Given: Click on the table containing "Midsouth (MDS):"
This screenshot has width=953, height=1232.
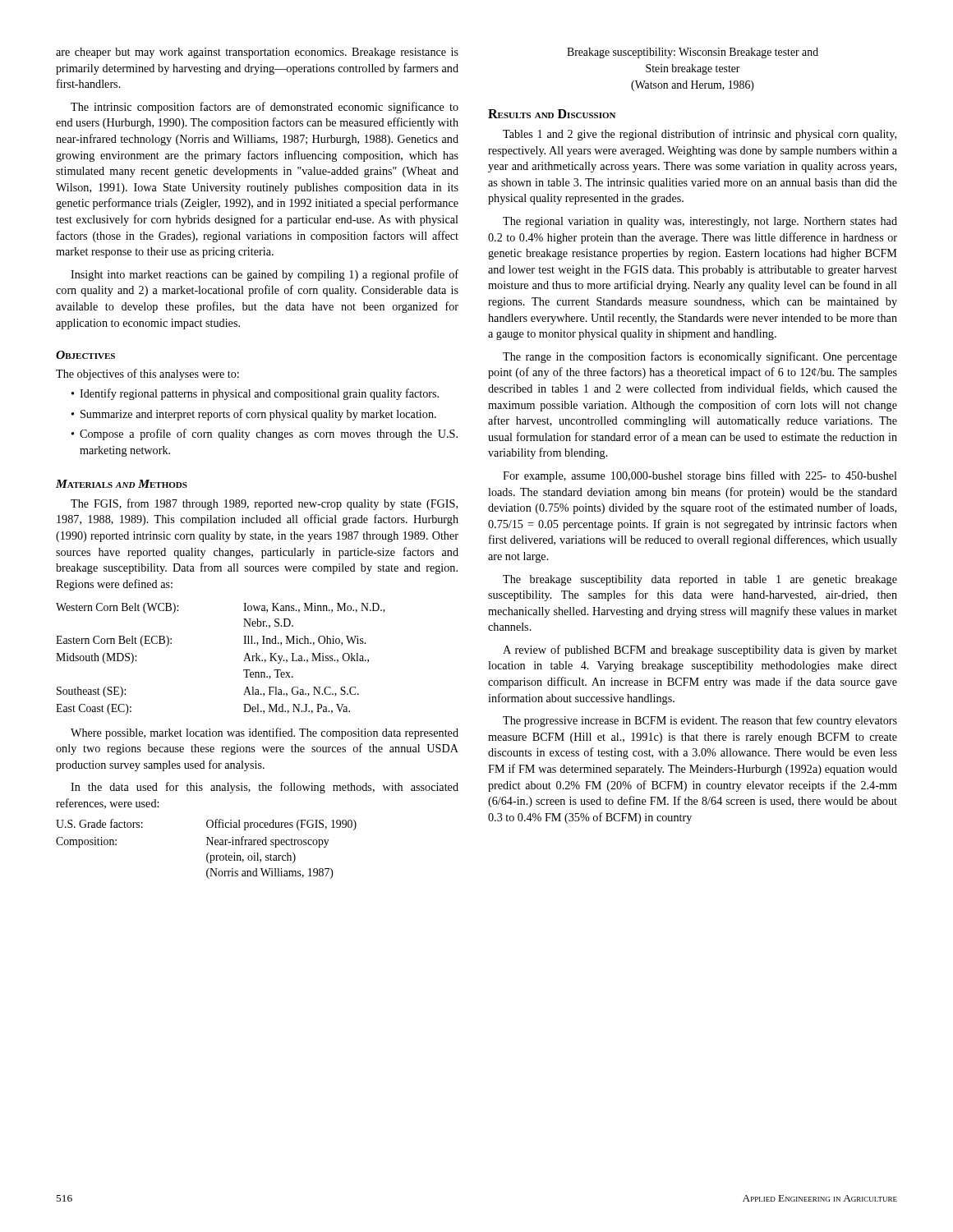Looking at the screenshot, I should pos(257,658).
